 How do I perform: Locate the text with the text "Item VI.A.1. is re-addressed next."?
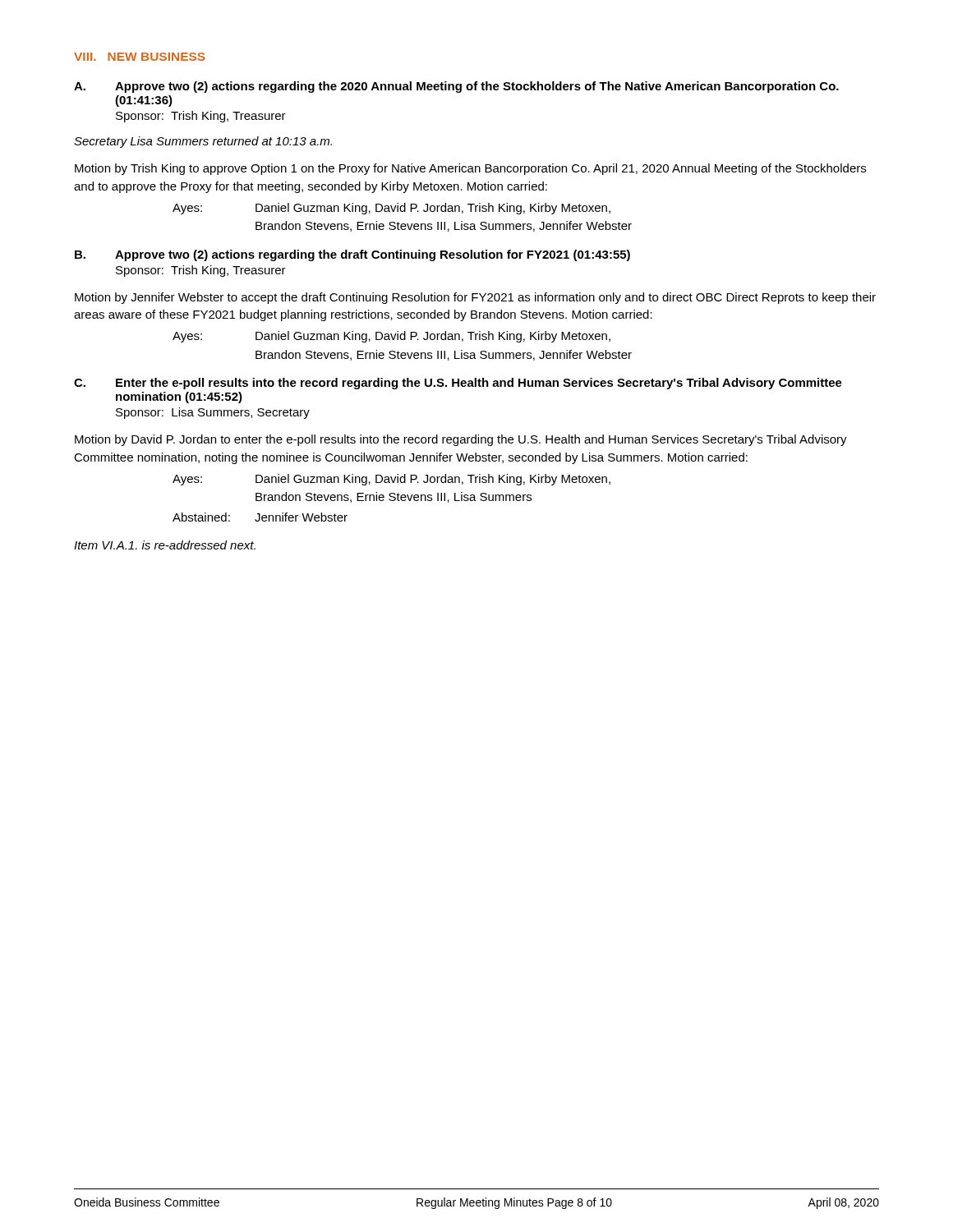coord(165,545)
